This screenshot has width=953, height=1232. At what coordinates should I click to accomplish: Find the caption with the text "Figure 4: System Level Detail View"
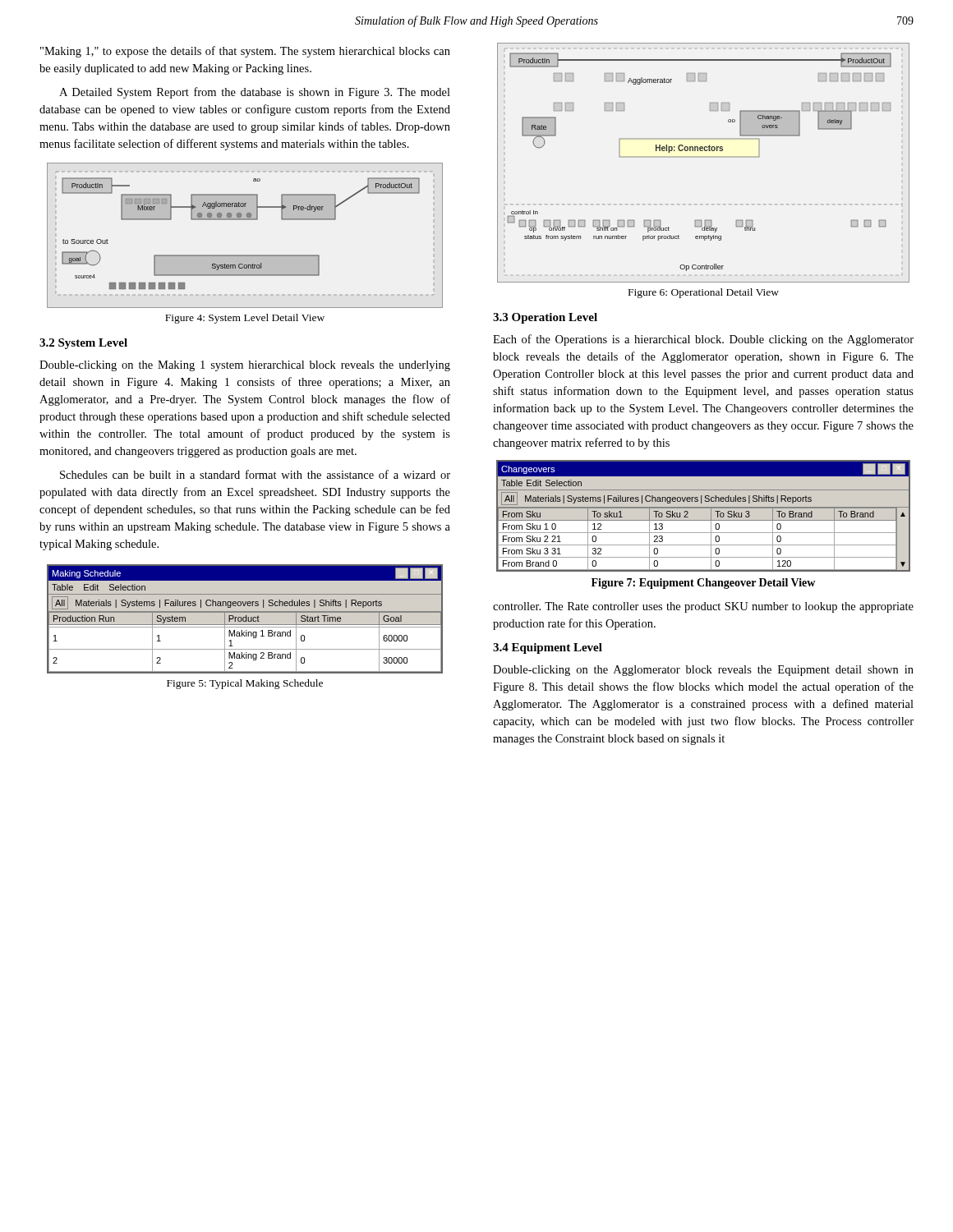(x=245, y=317)
